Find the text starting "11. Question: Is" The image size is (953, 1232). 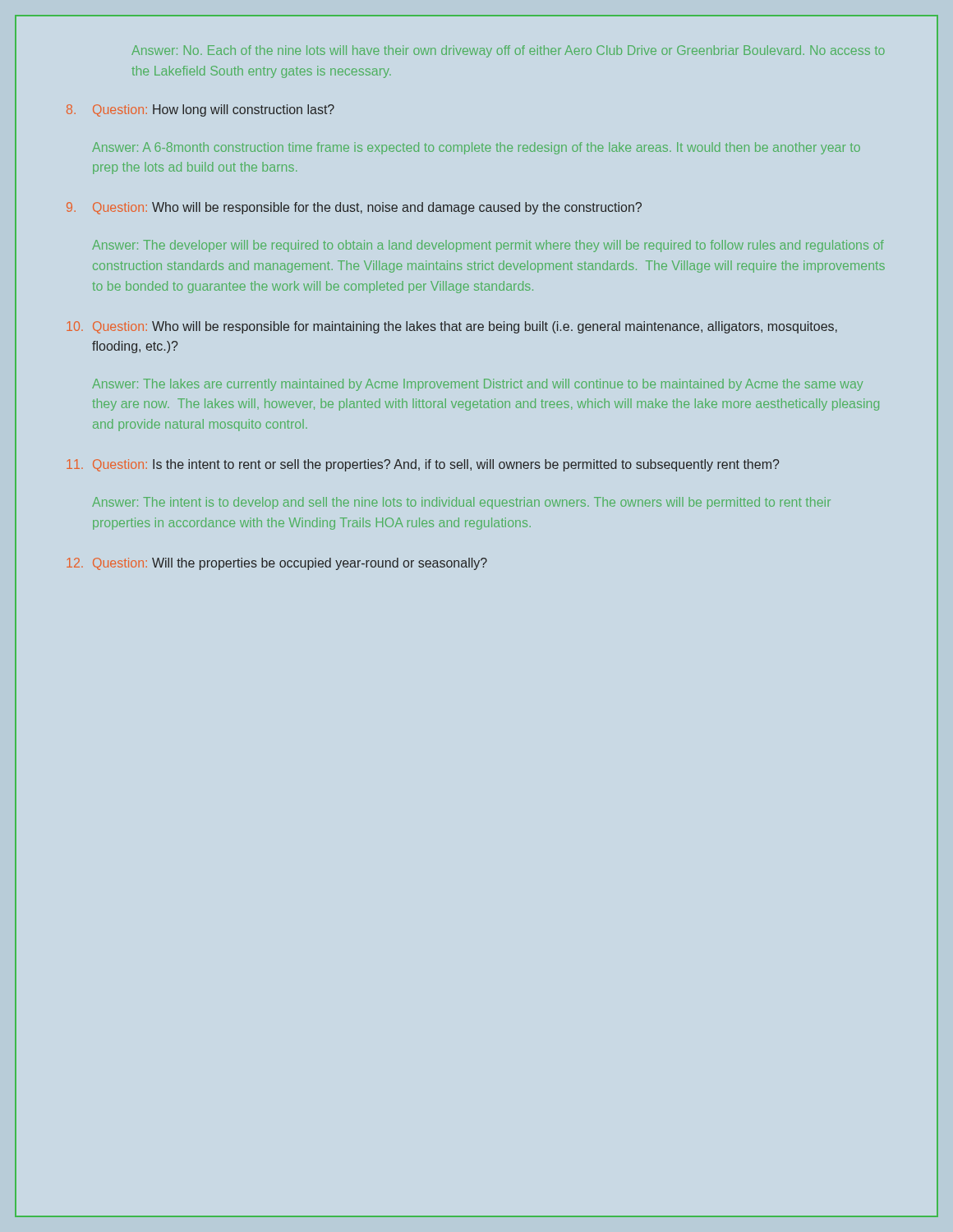(476, 465)
